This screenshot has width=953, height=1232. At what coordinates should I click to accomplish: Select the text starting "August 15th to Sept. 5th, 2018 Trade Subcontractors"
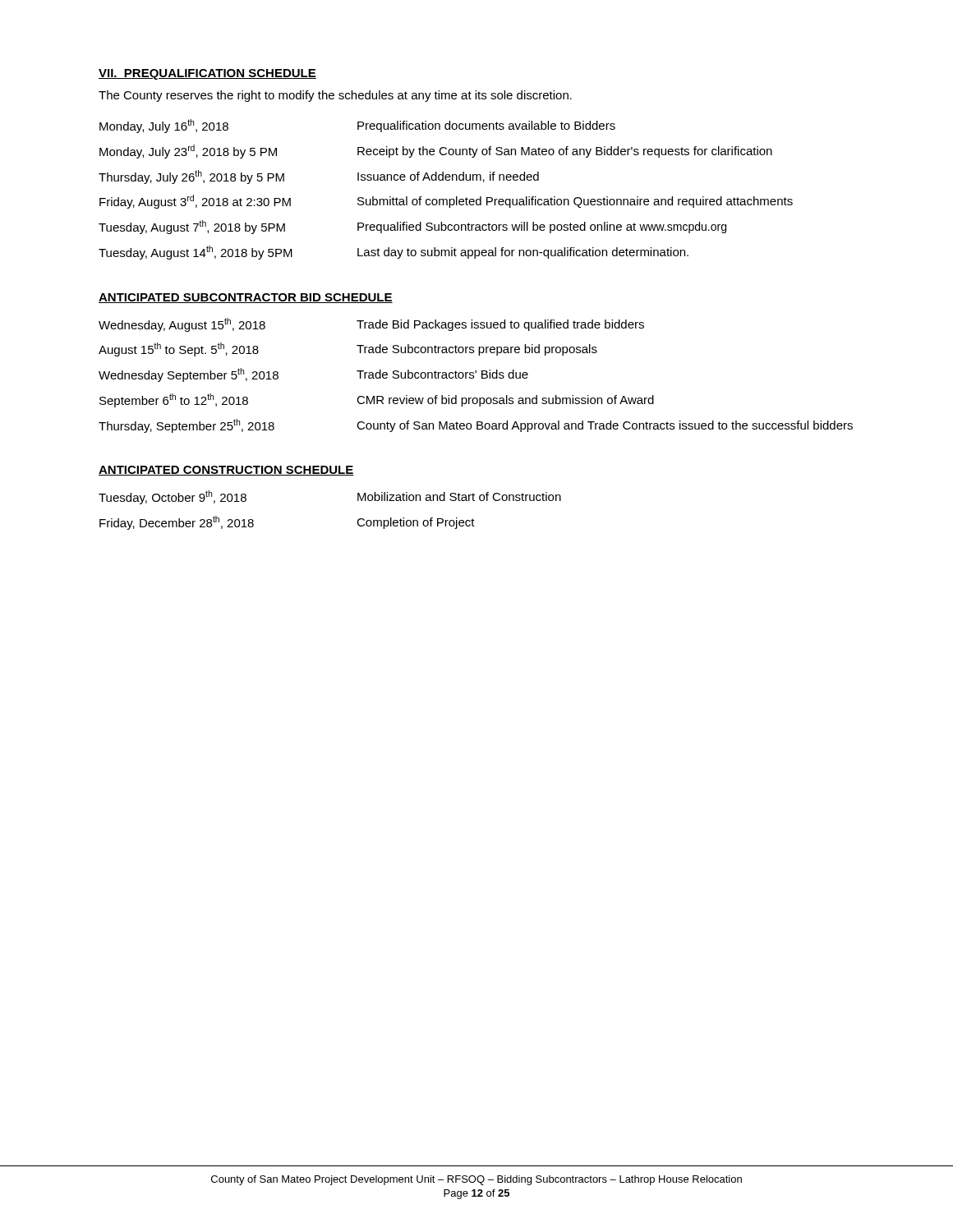coord(476,350)
